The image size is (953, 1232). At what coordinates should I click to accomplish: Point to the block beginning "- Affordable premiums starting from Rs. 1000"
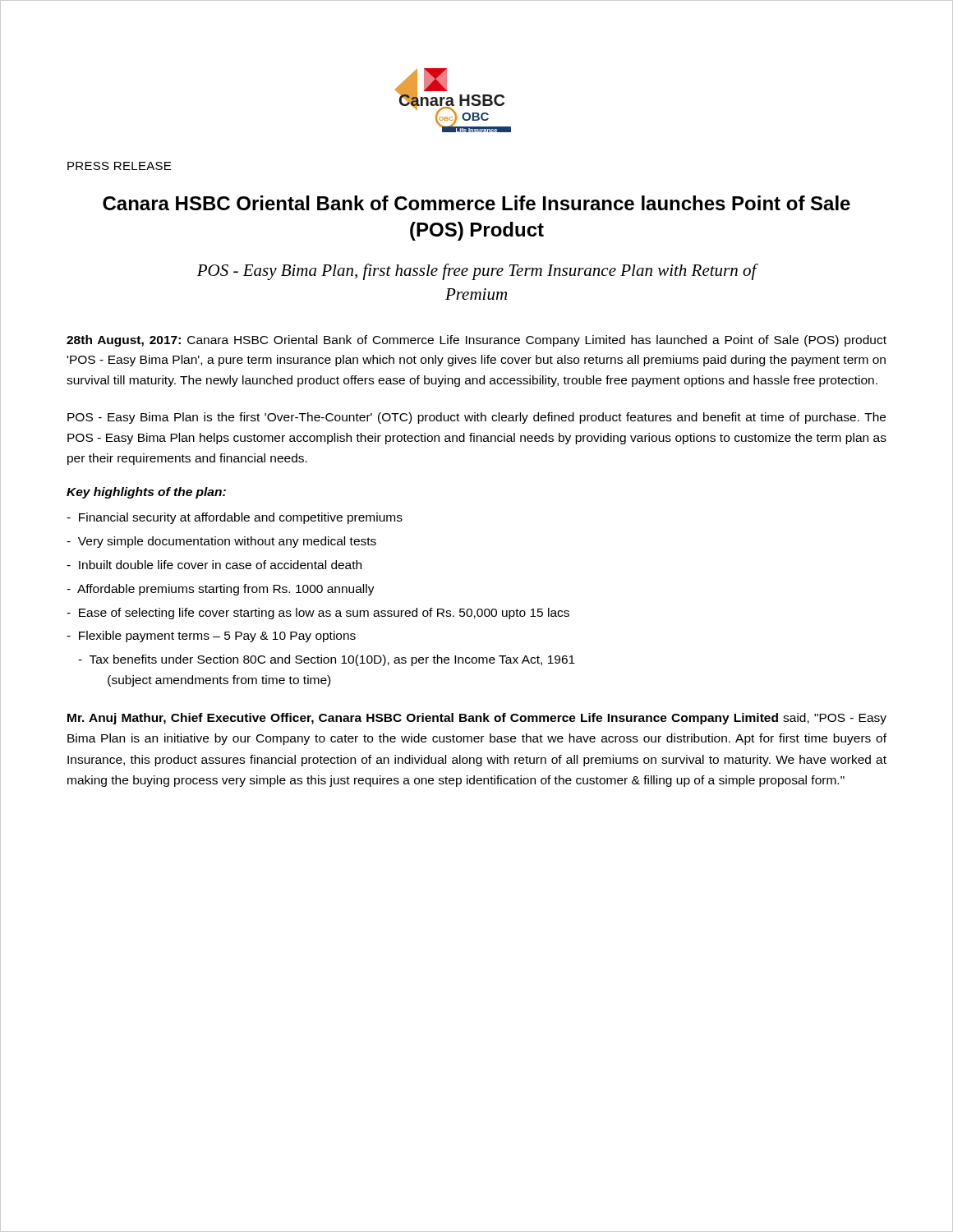pos(220,588)
